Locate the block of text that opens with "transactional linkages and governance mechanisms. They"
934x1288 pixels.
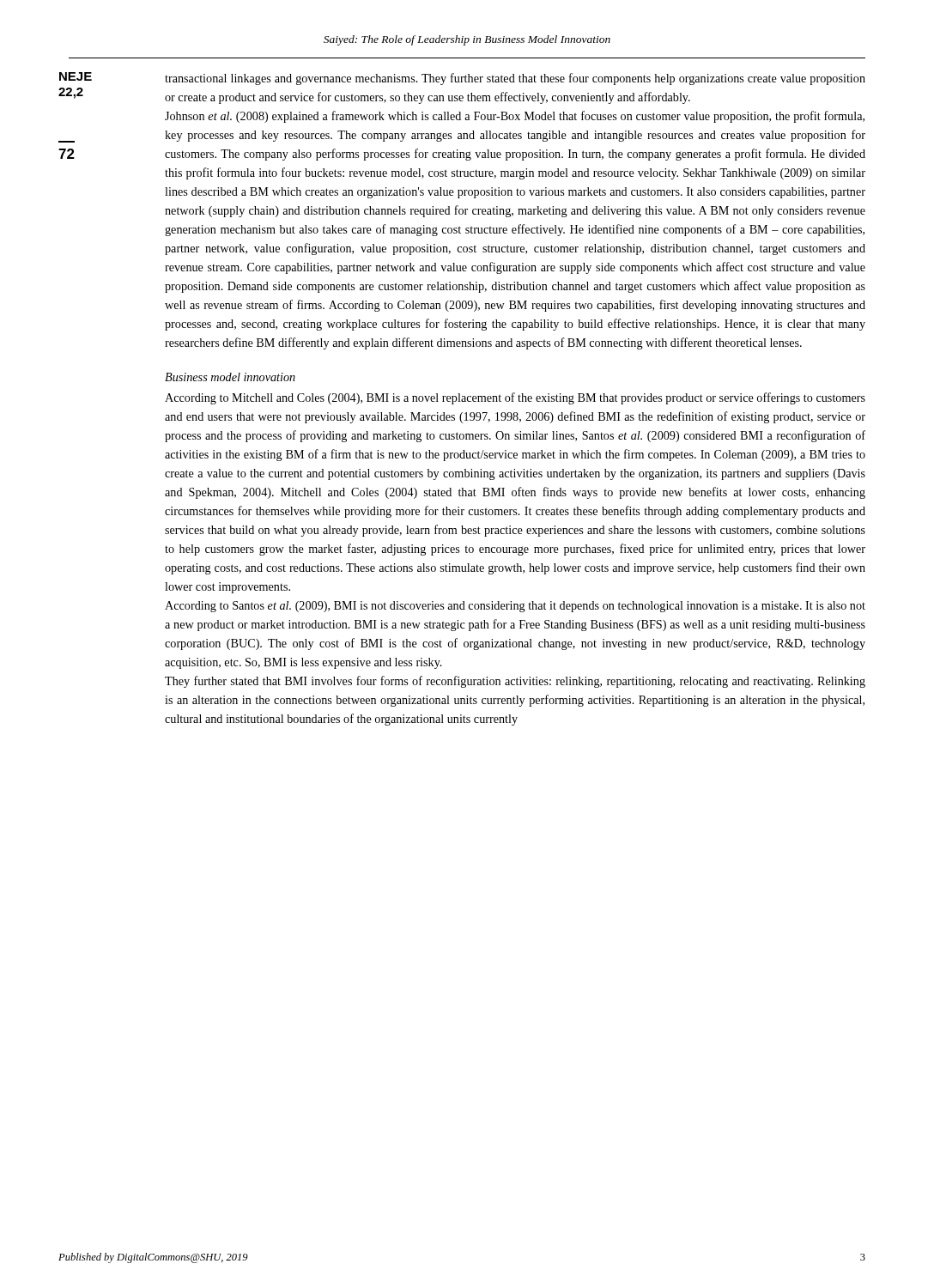515,210
